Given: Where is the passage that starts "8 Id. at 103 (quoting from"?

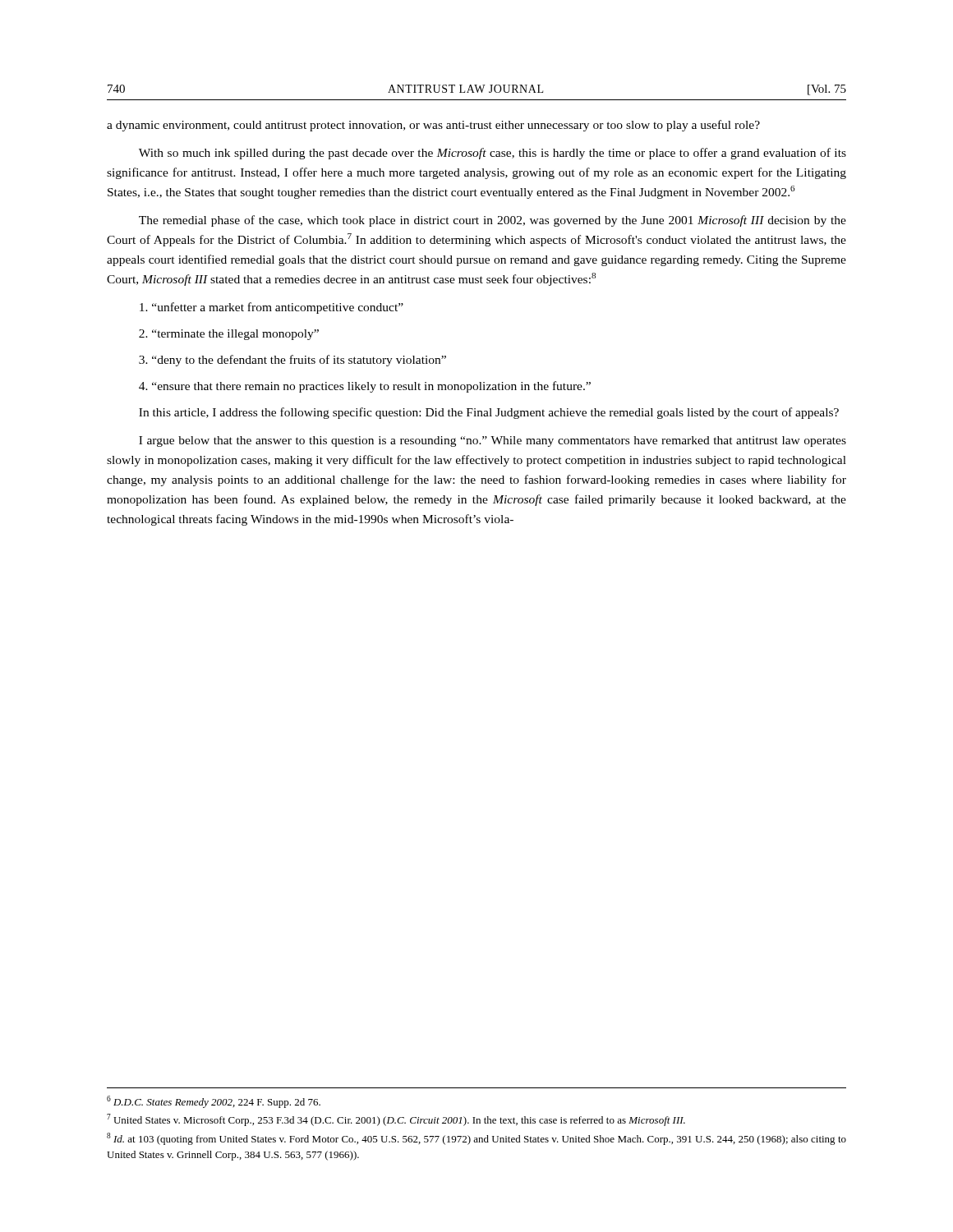Looking at the screenshot, I should click(476, 1146).
